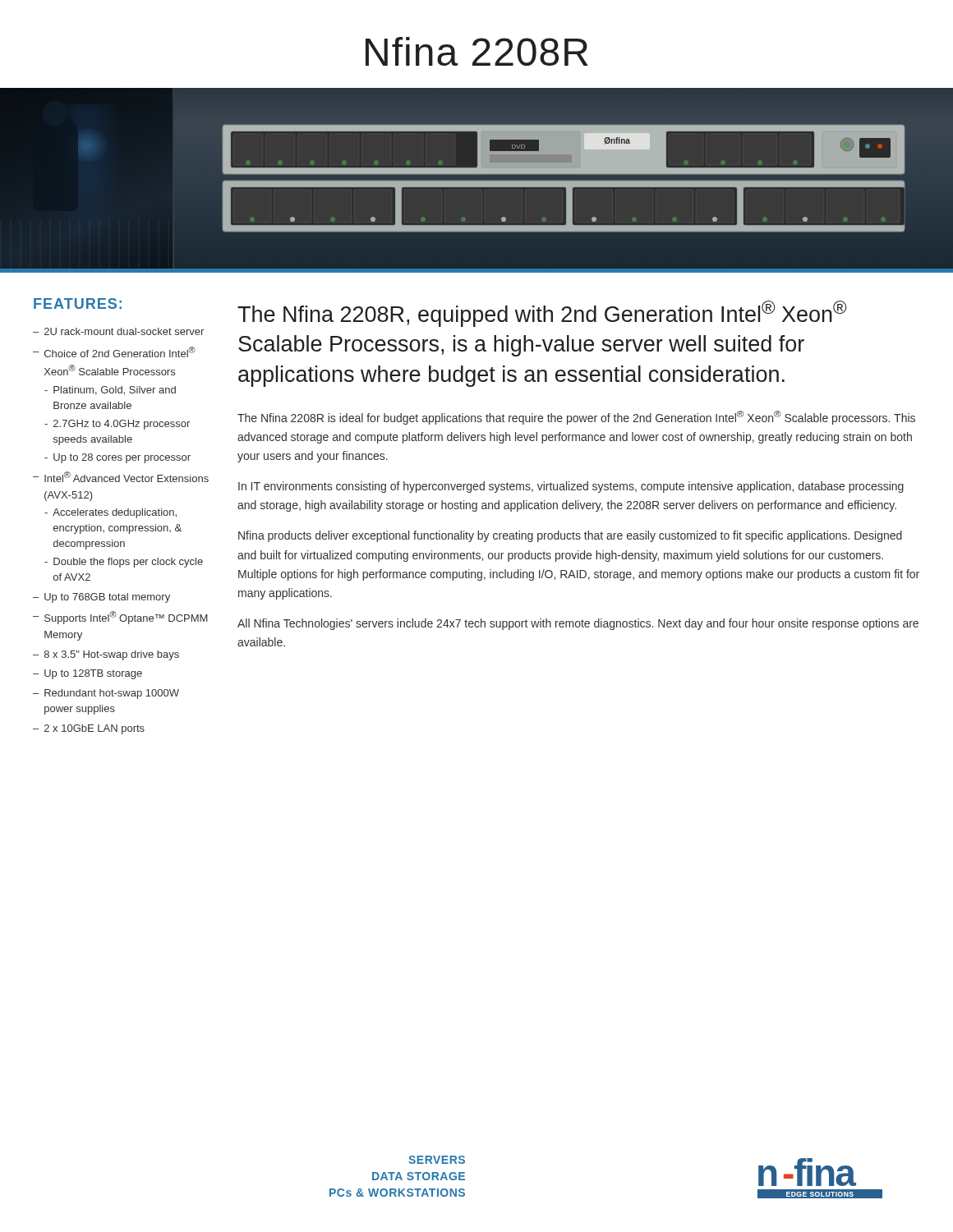Navigate to the text starting "The Nfina 2208R,"
The height and width of the screenshot is (1232, 953).
(542, 342)
